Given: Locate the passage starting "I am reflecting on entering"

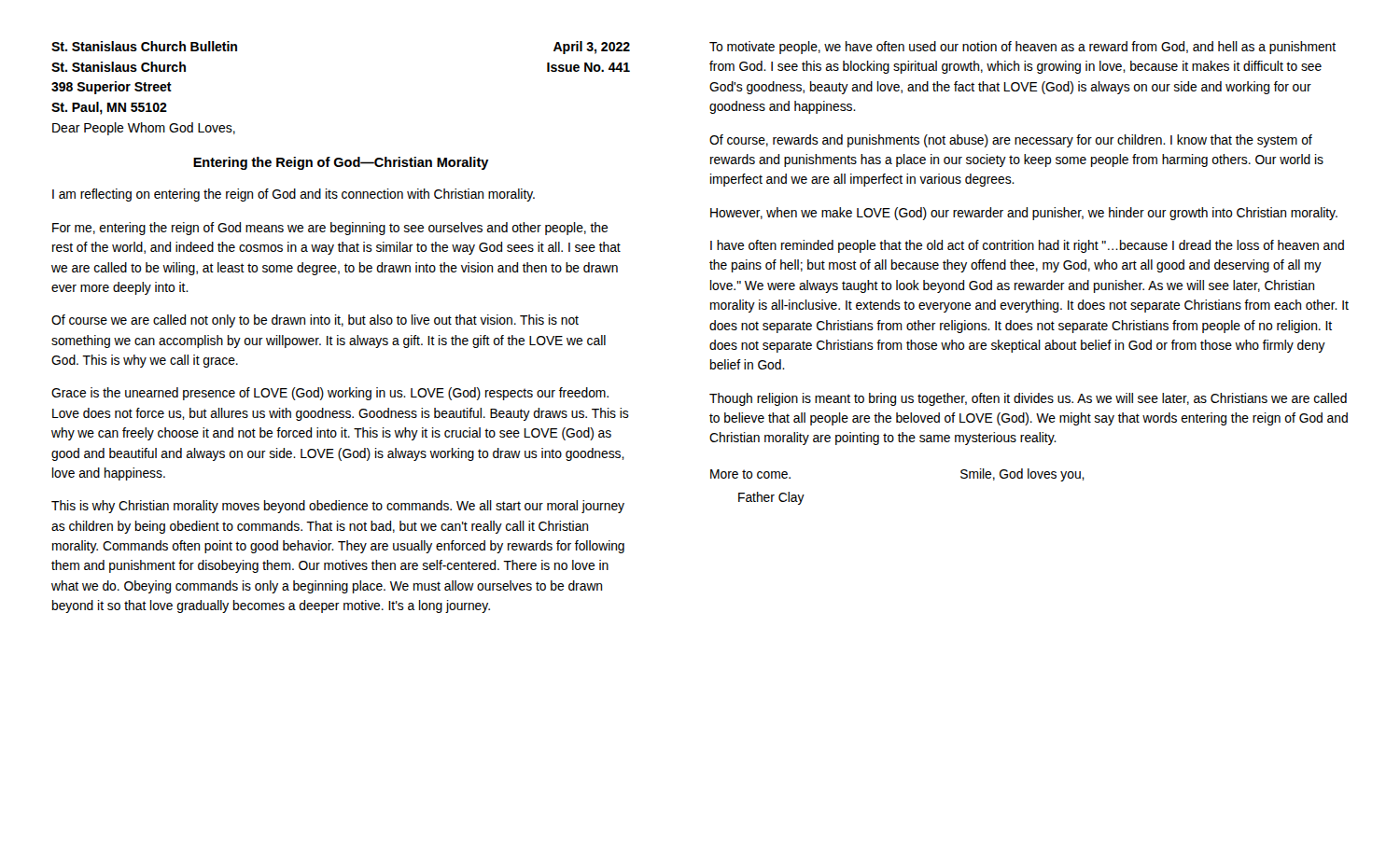Looking at the screenshot, I should [294, 195].
